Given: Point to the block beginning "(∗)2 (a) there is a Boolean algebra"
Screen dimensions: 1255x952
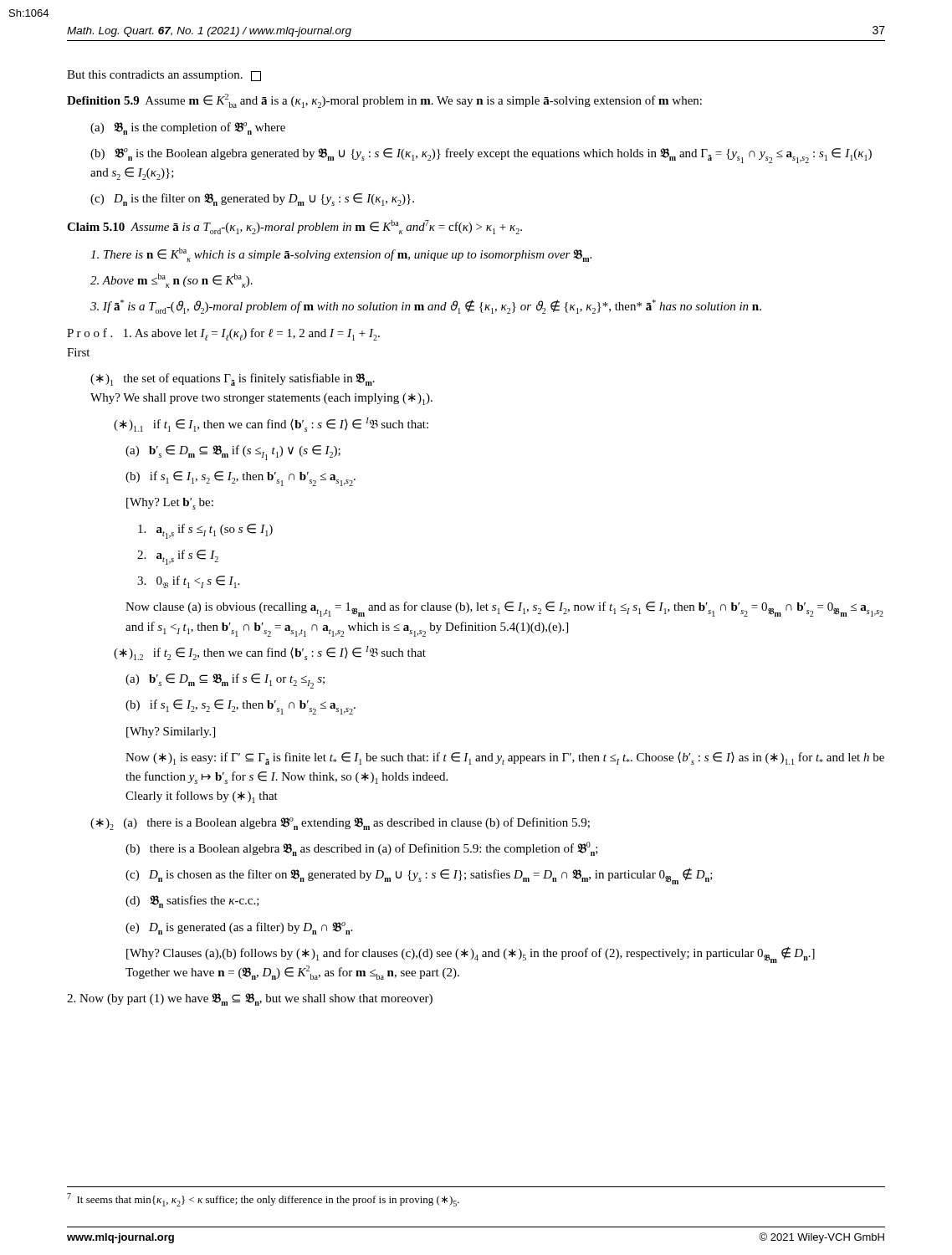Looking at the screenshot, I should coord(488,823).
